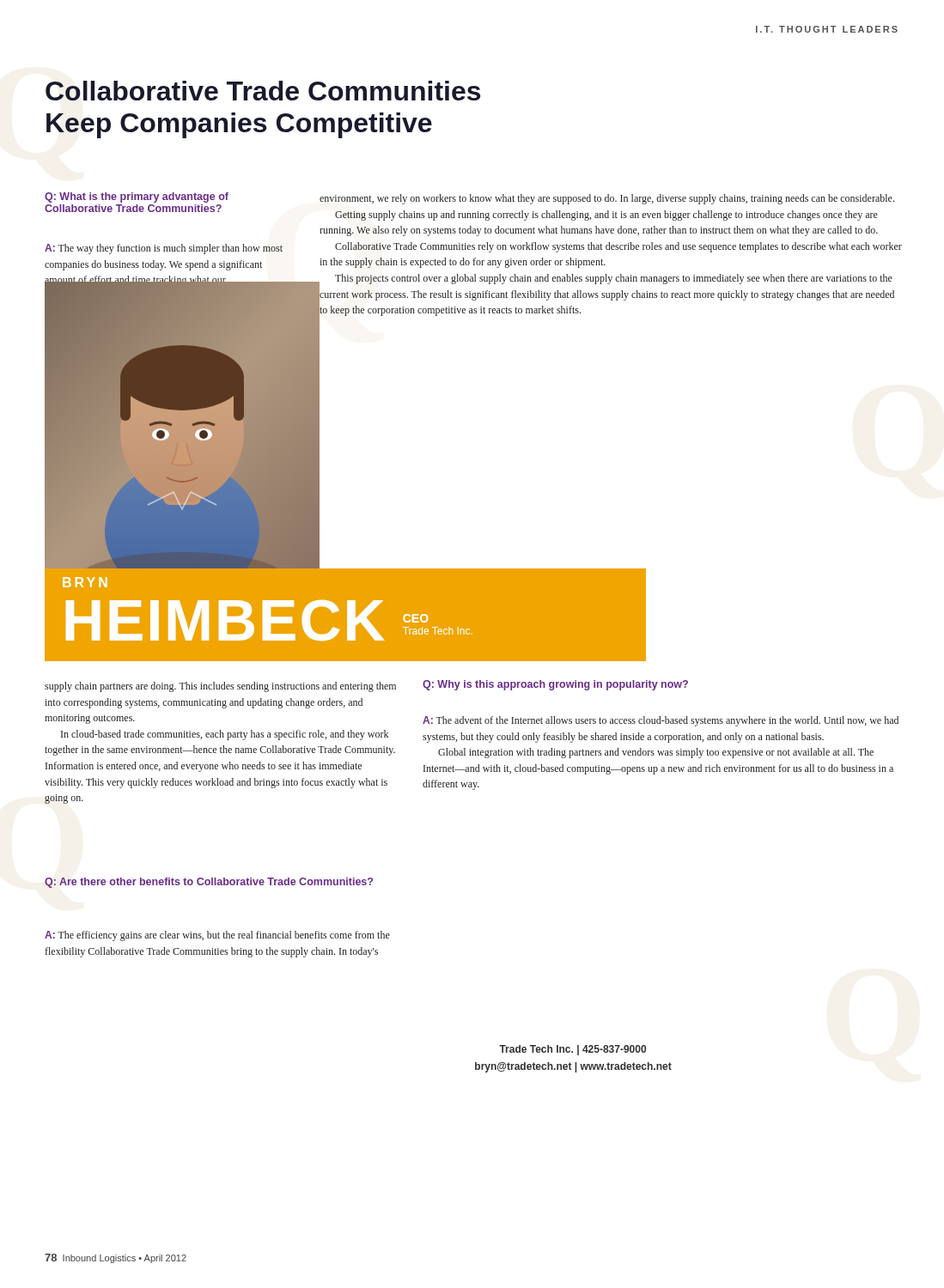Find the text block with the text "A: The efficiency gains are"
The image size is (944, 1288).
(222, 943)
